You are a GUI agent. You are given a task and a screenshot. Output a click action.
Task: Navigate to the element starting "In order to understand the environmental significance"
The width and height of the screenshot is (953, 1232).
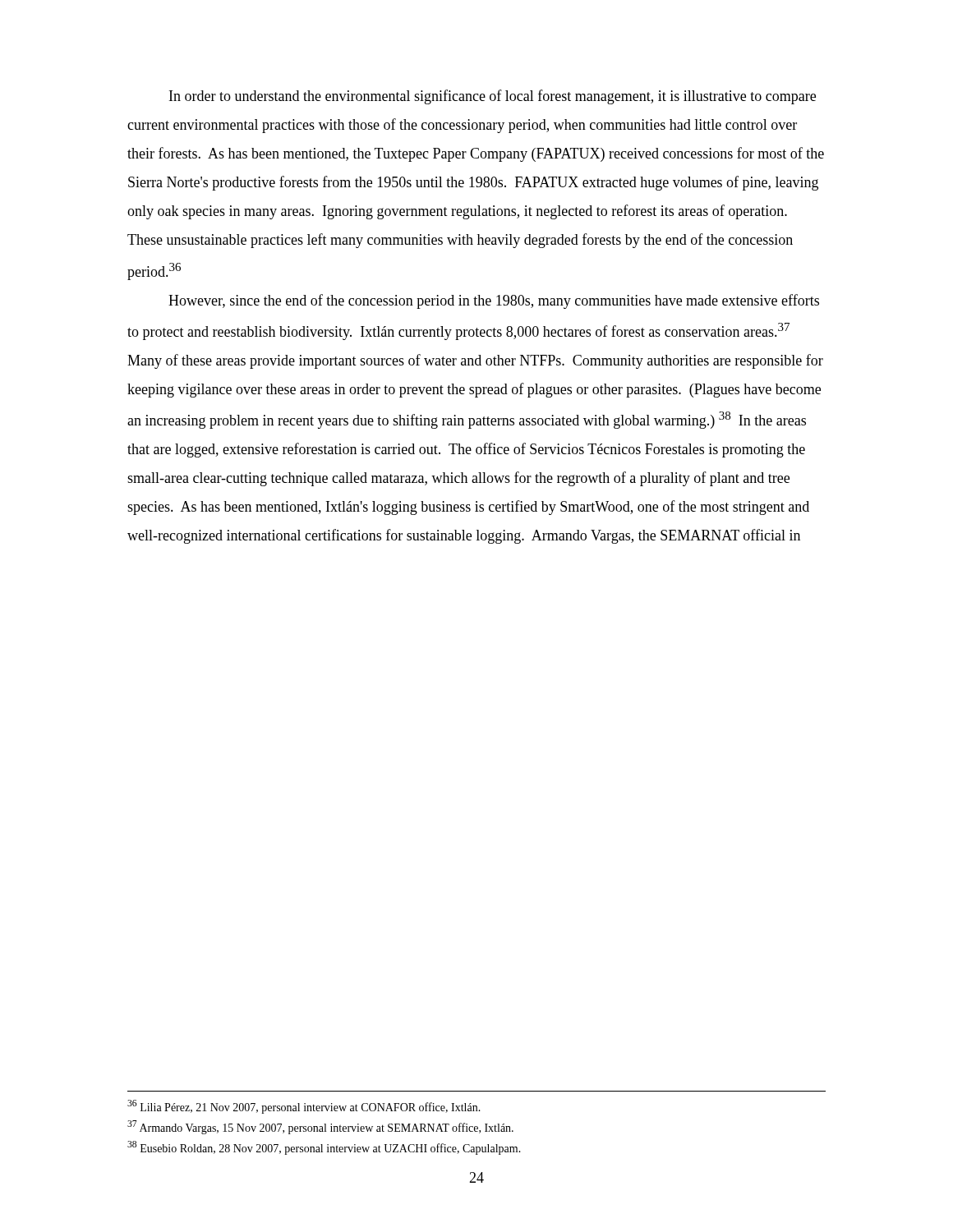[x=476, y=184]
